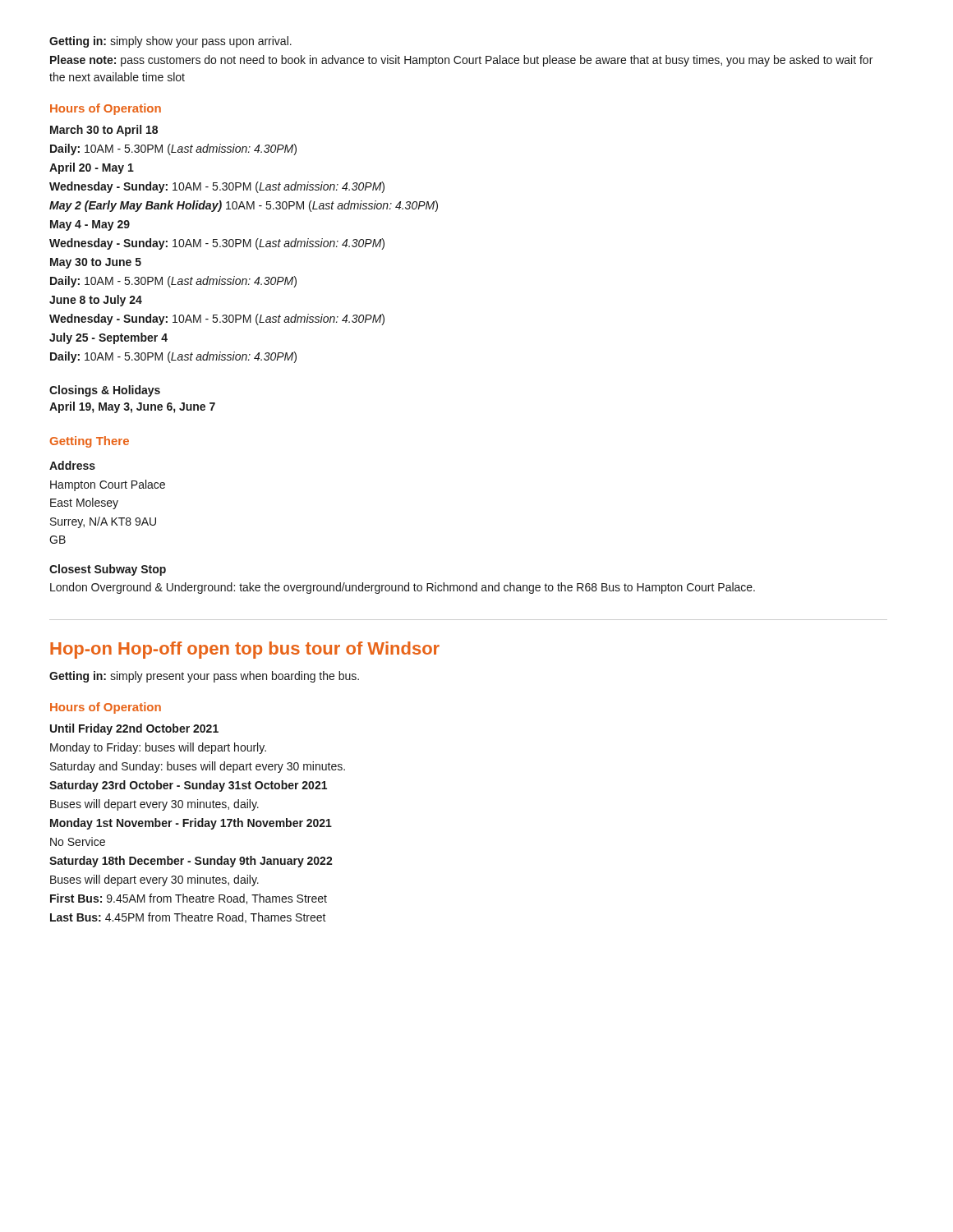953x1232 pixels.
Task: Find the block starting "First Bus: 9.45AM from Theatre Road, Thames"
Action: 188,898
